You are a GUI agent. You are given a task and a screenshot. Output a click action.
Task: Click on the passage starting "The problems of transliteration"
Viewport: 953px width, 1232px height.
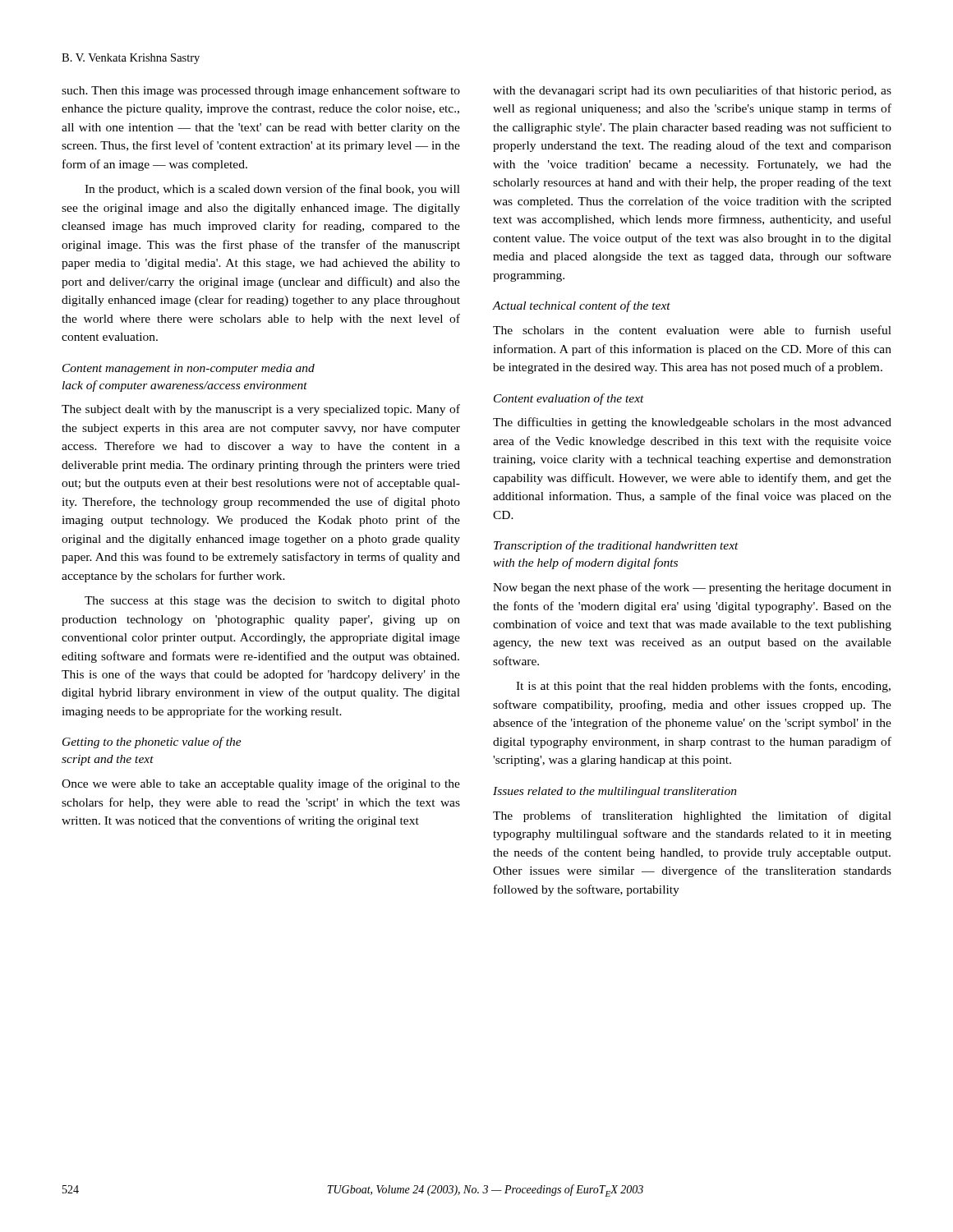click(692, 852)
